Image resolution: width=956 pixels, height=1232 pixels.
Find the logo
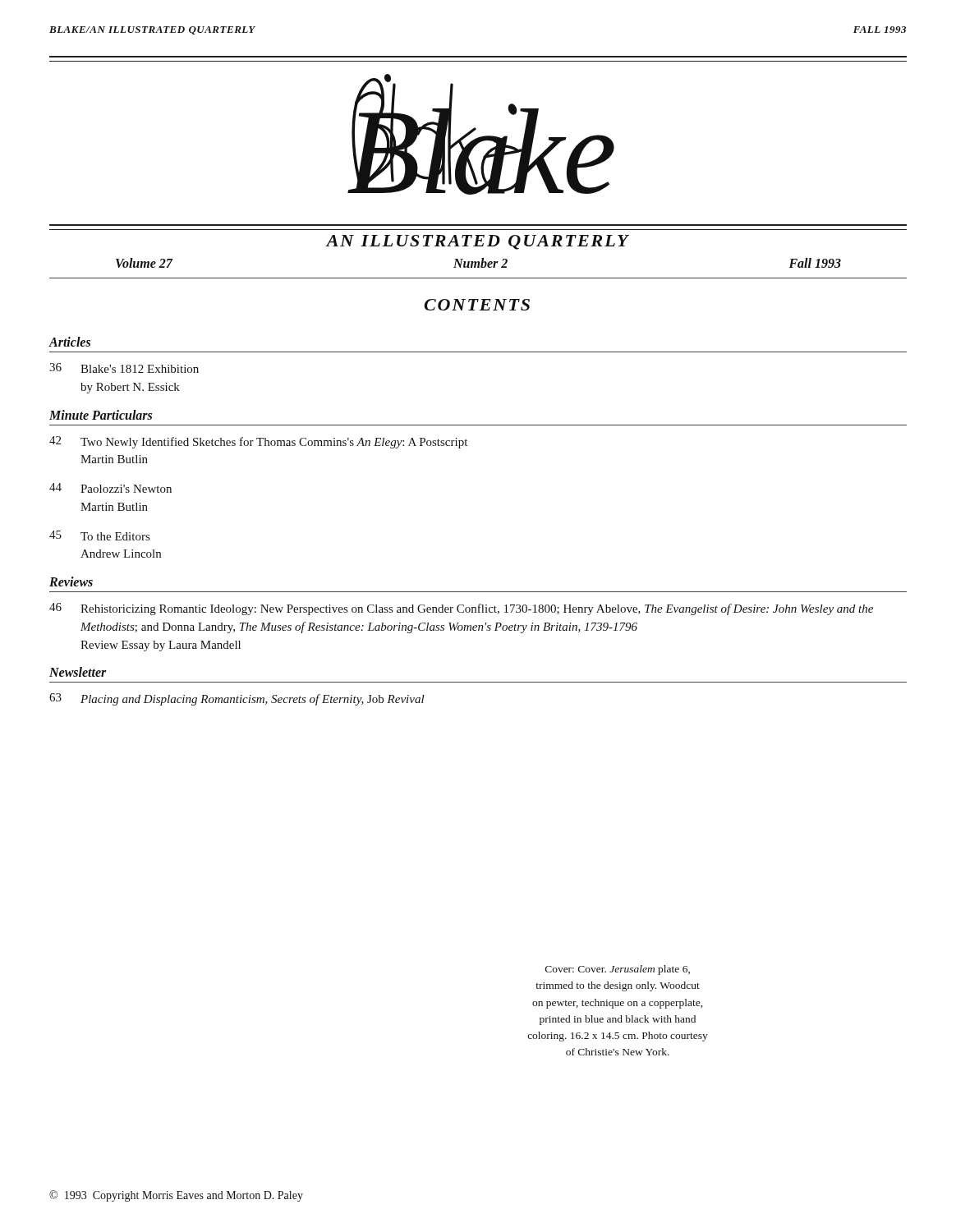pos(478,139)
